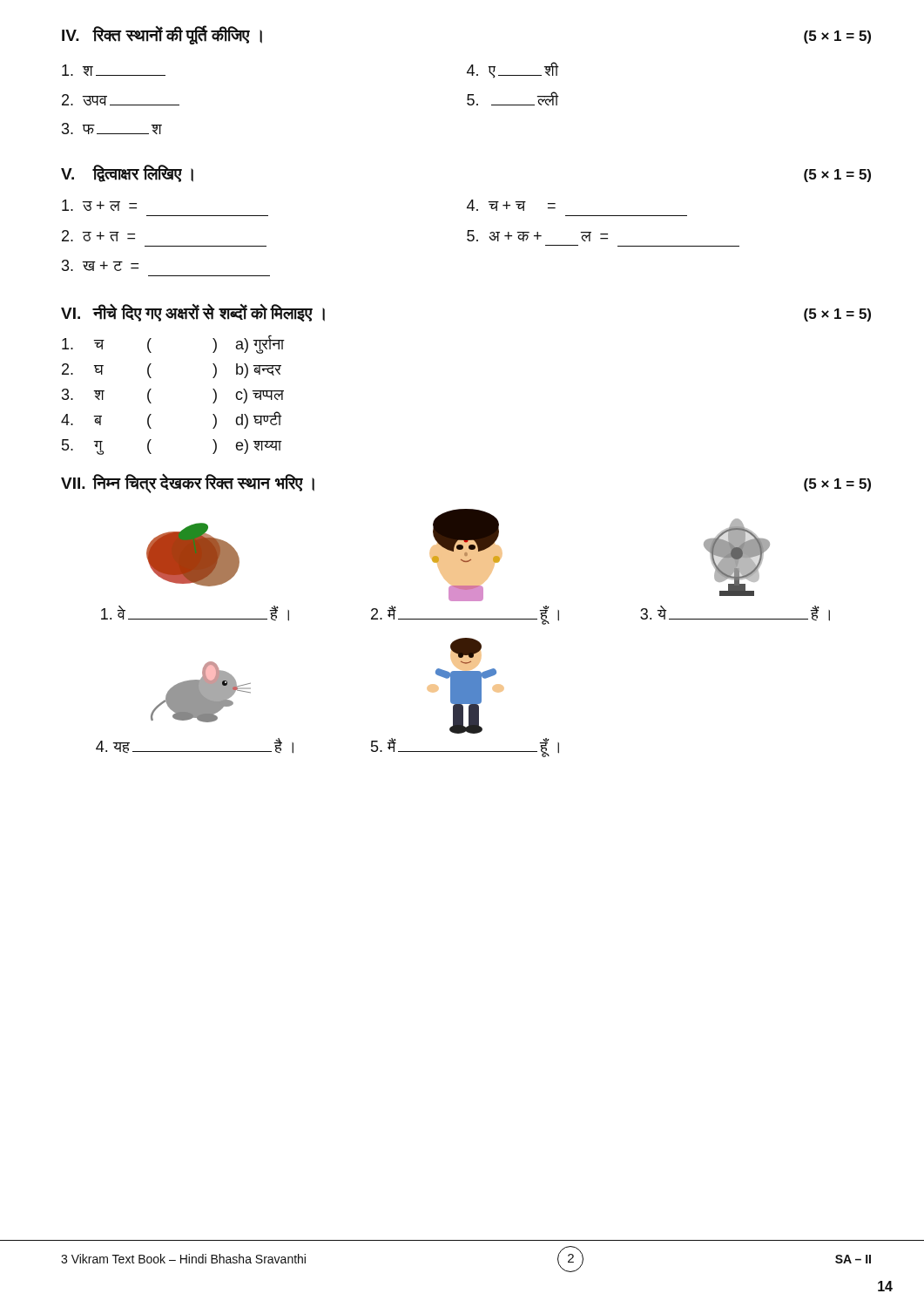The height and width of the screenshot is (1307, 924).
Task: Select the passage starting "5. ल्ली"
Action: tap(512, 98)
